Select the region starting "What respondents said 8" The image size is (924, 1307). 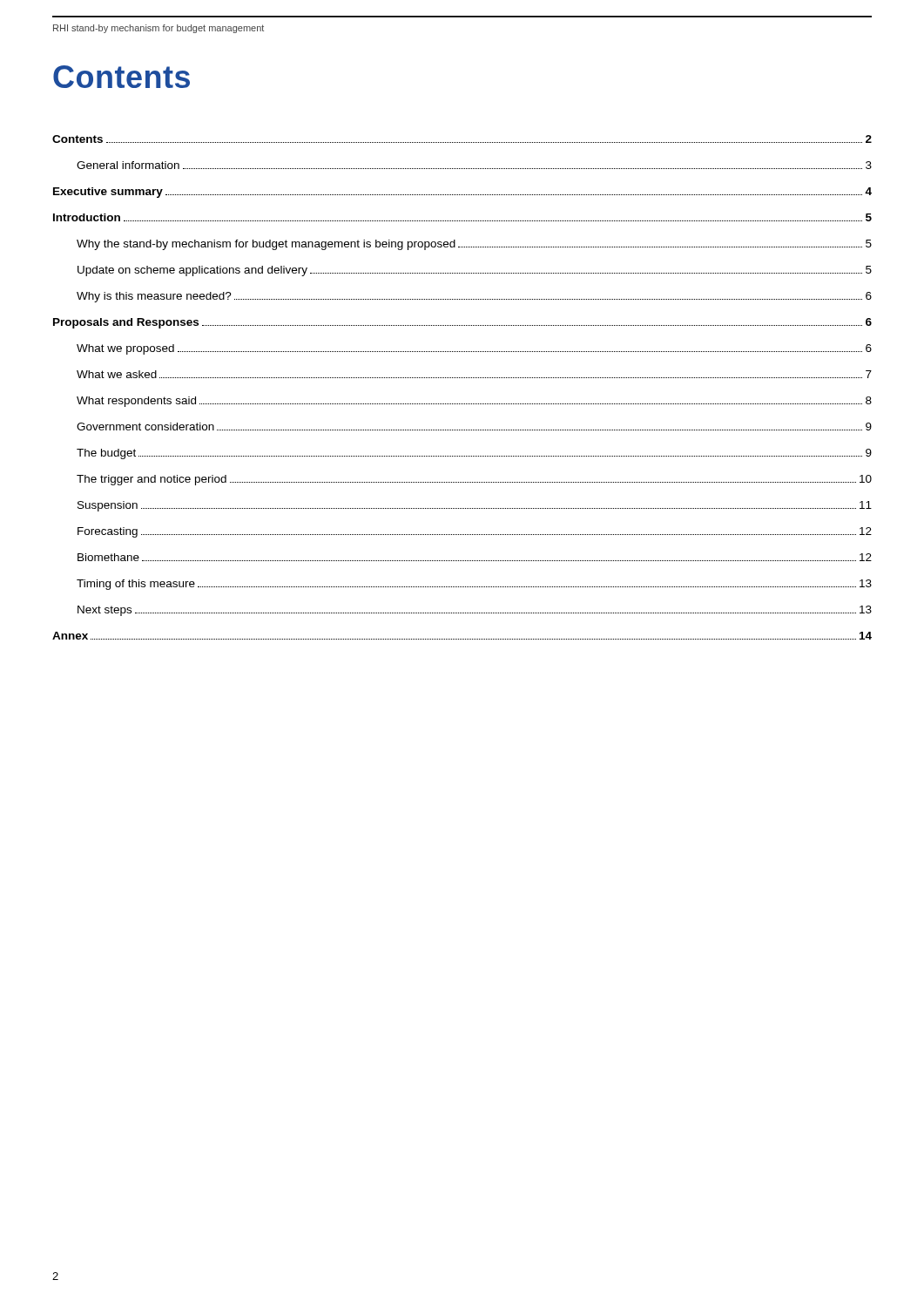pyautogui.click(x=462, y=401)
